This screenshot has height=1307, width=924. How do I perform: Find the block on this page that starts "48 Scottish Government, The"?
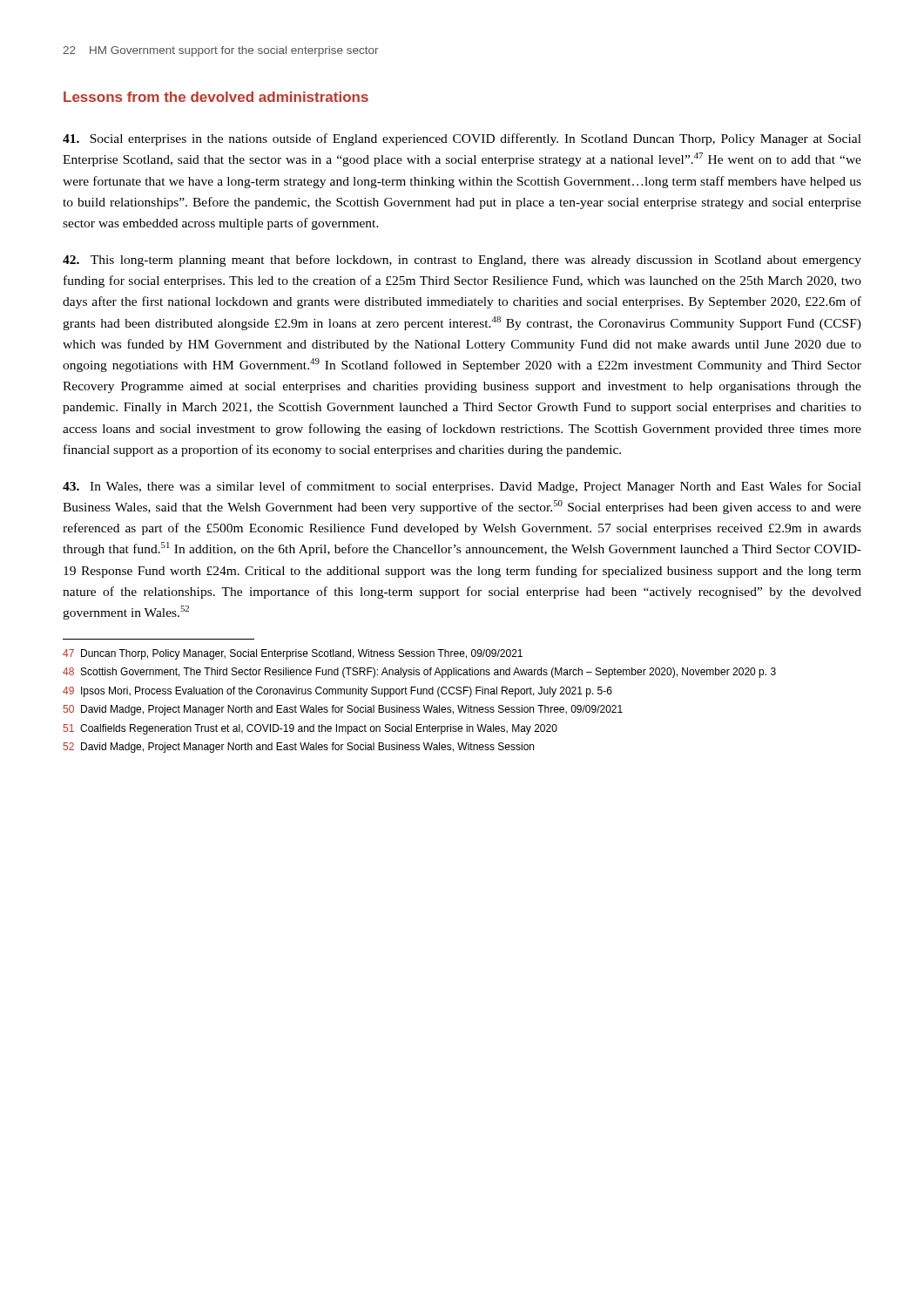click(419, 672)
